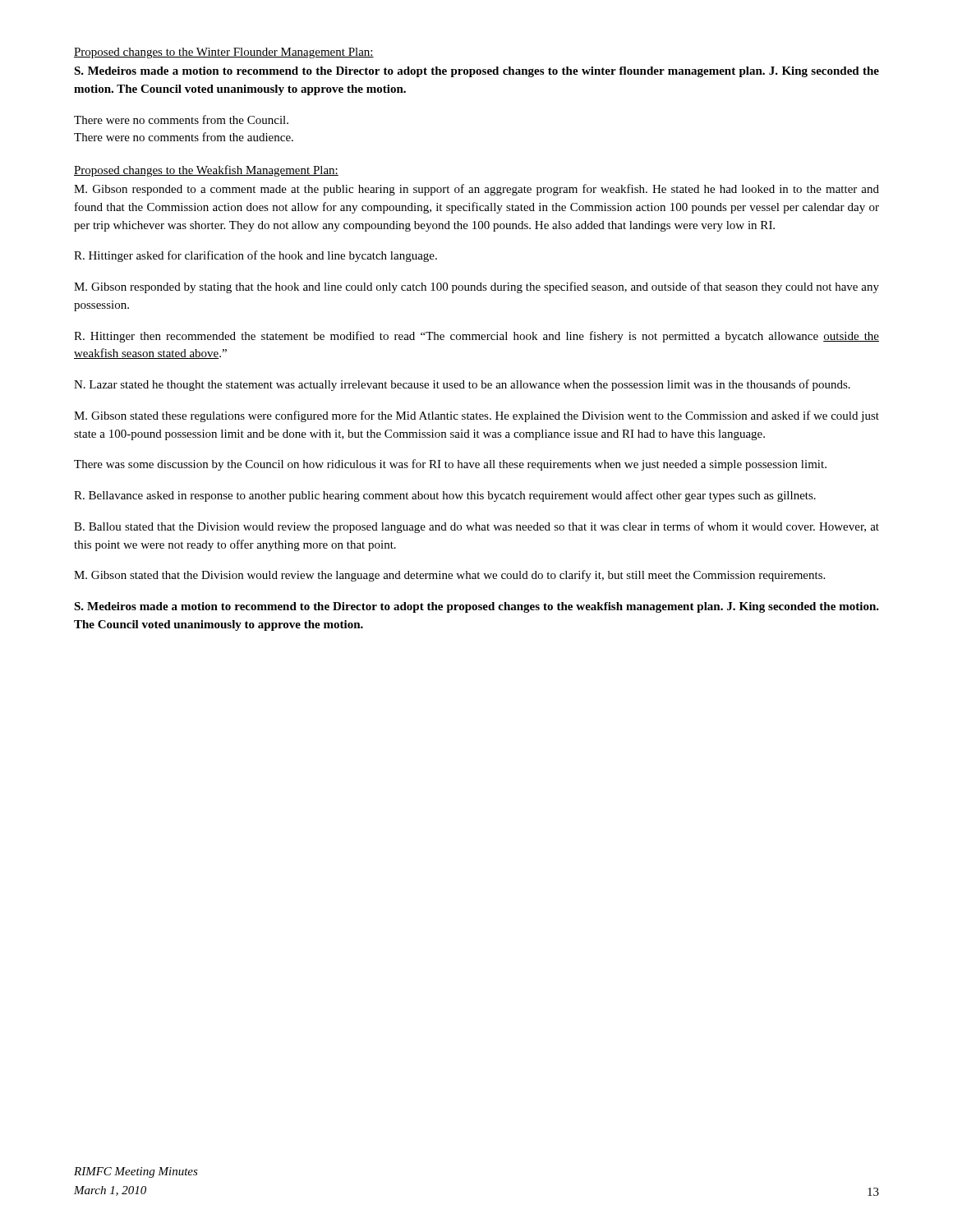Select the text block that reads "N. Lazar stated he"

point(462,384)
